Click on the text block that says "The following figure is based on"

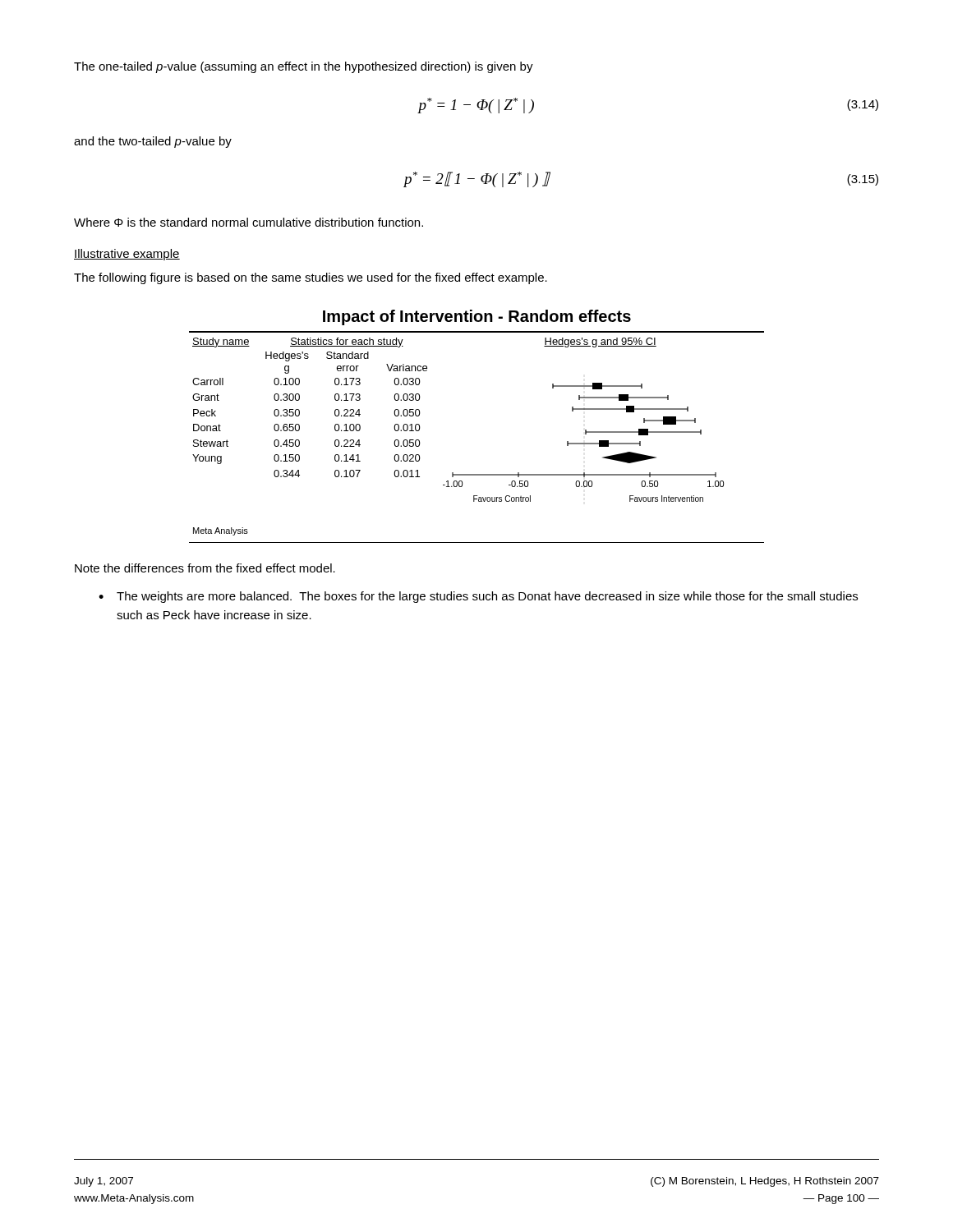[x=311, y=277]
